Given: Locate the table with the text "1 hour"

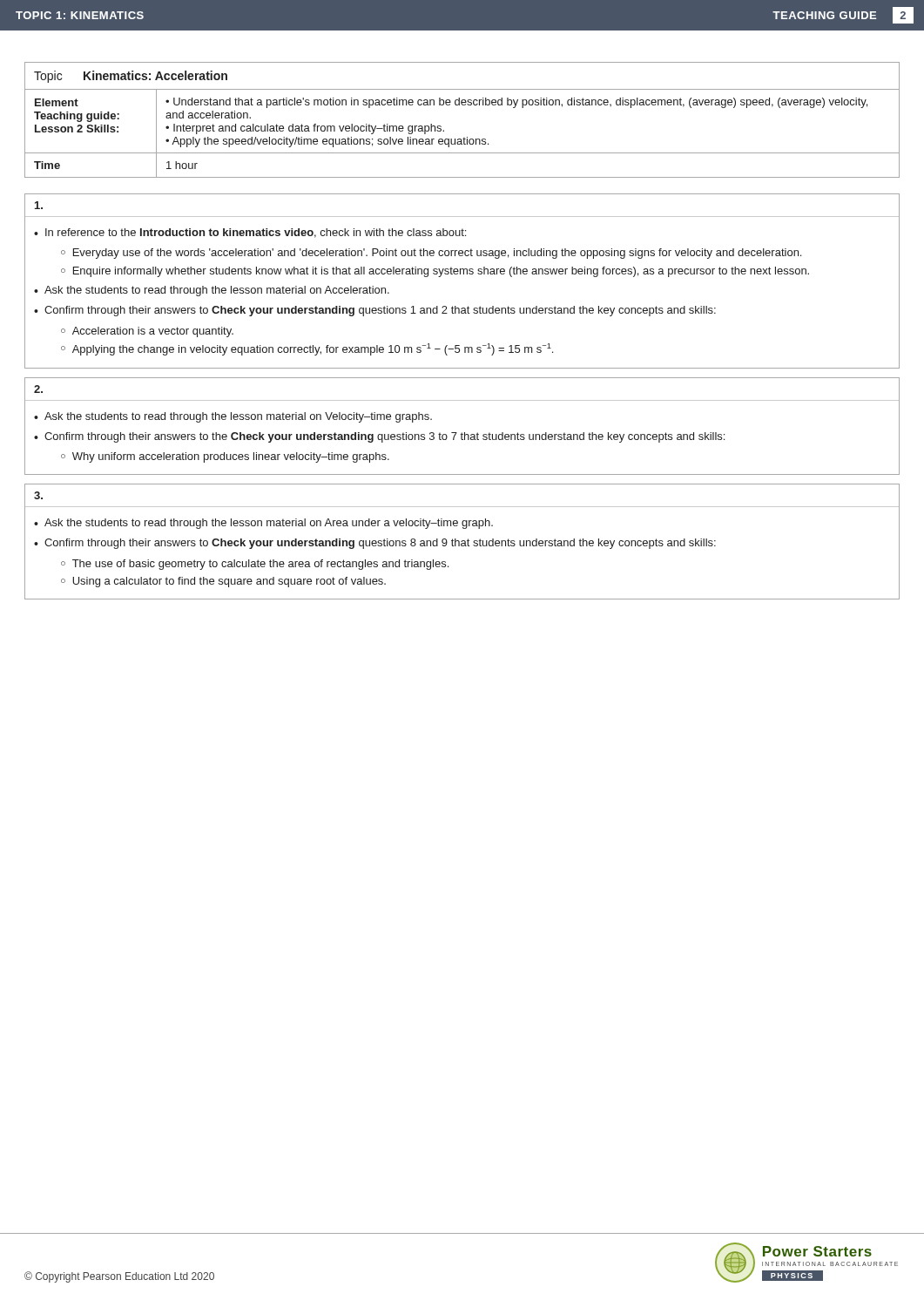Looking at the screenshot, I should [462, 120].
